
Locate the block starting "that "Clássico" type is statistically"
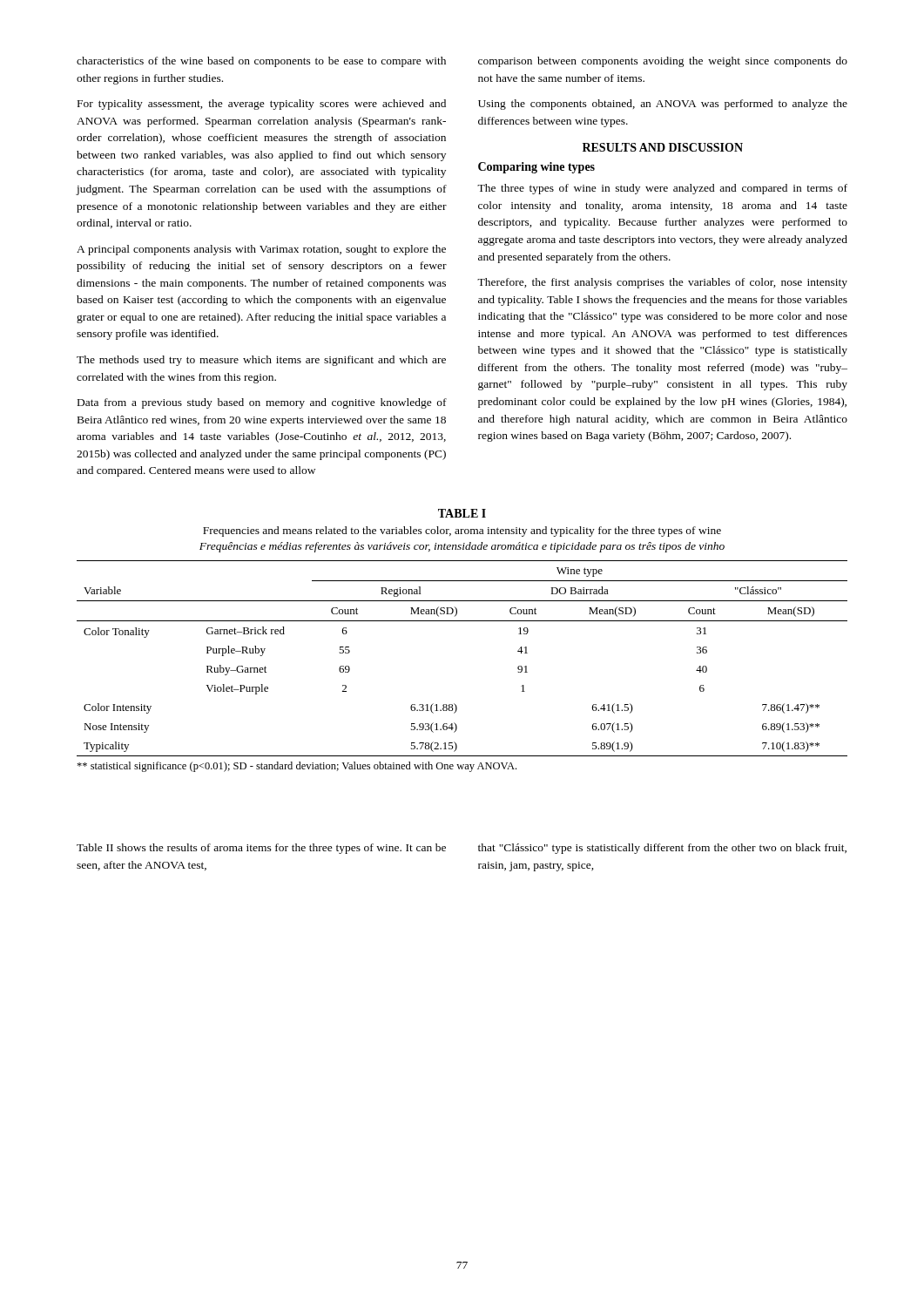pos(663,856)
